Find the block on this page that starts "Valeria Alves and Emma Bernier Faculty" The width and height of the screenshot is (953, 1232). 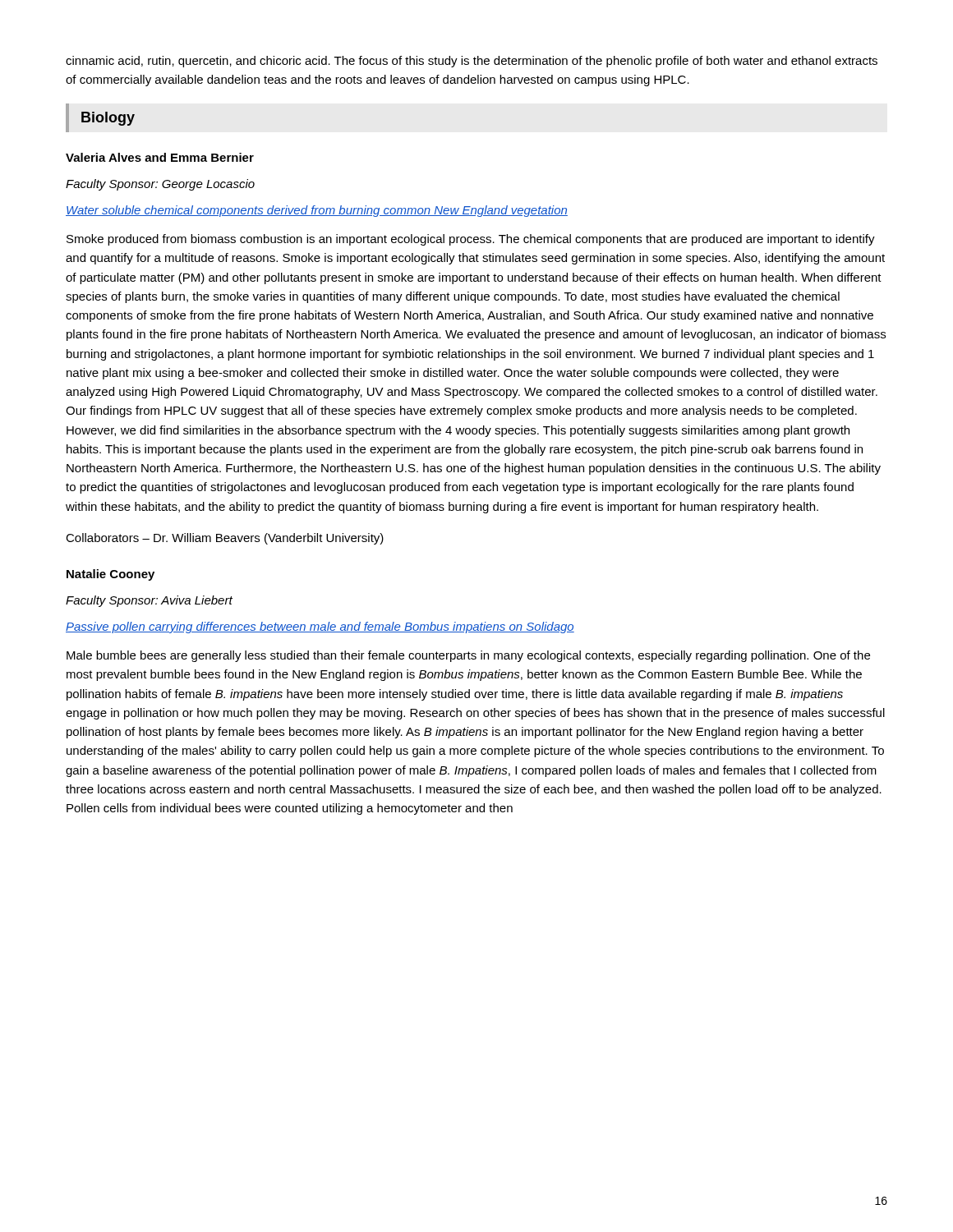476,349
